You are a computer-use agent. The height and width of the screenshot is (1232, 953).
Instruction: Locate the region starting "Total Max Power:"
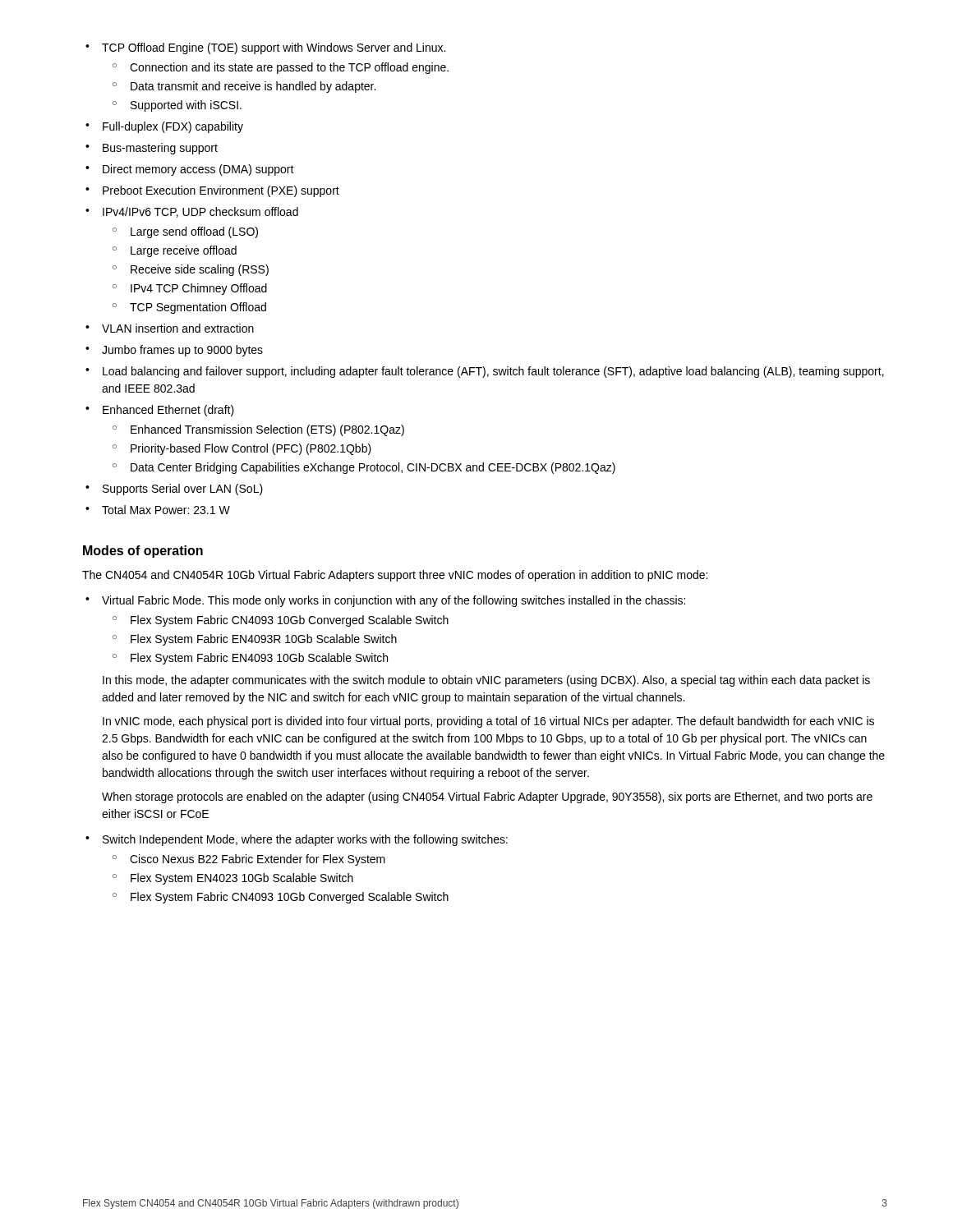coord(166,510)
